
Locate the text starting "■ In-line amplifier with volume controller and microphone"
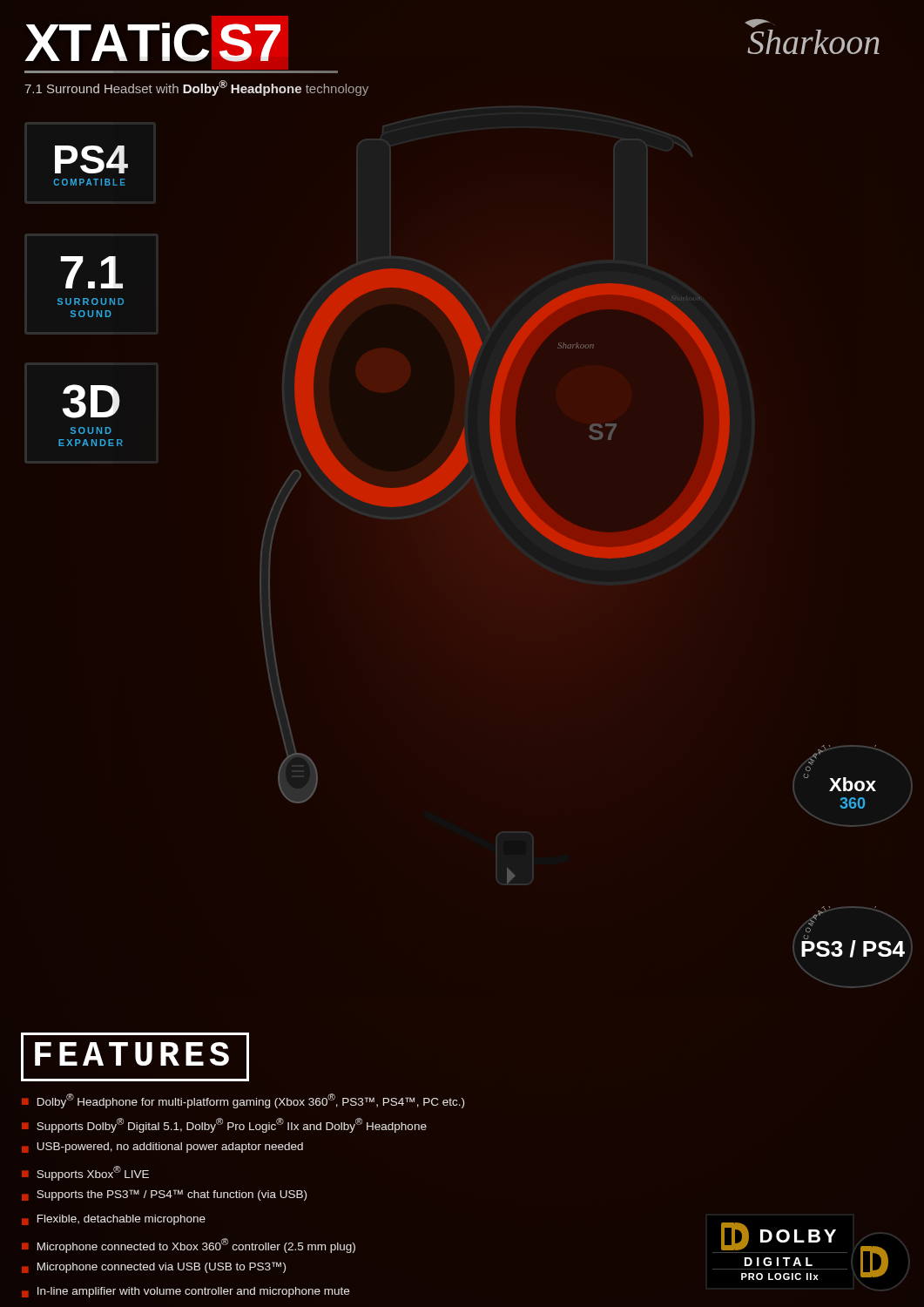click(185, 1293)
